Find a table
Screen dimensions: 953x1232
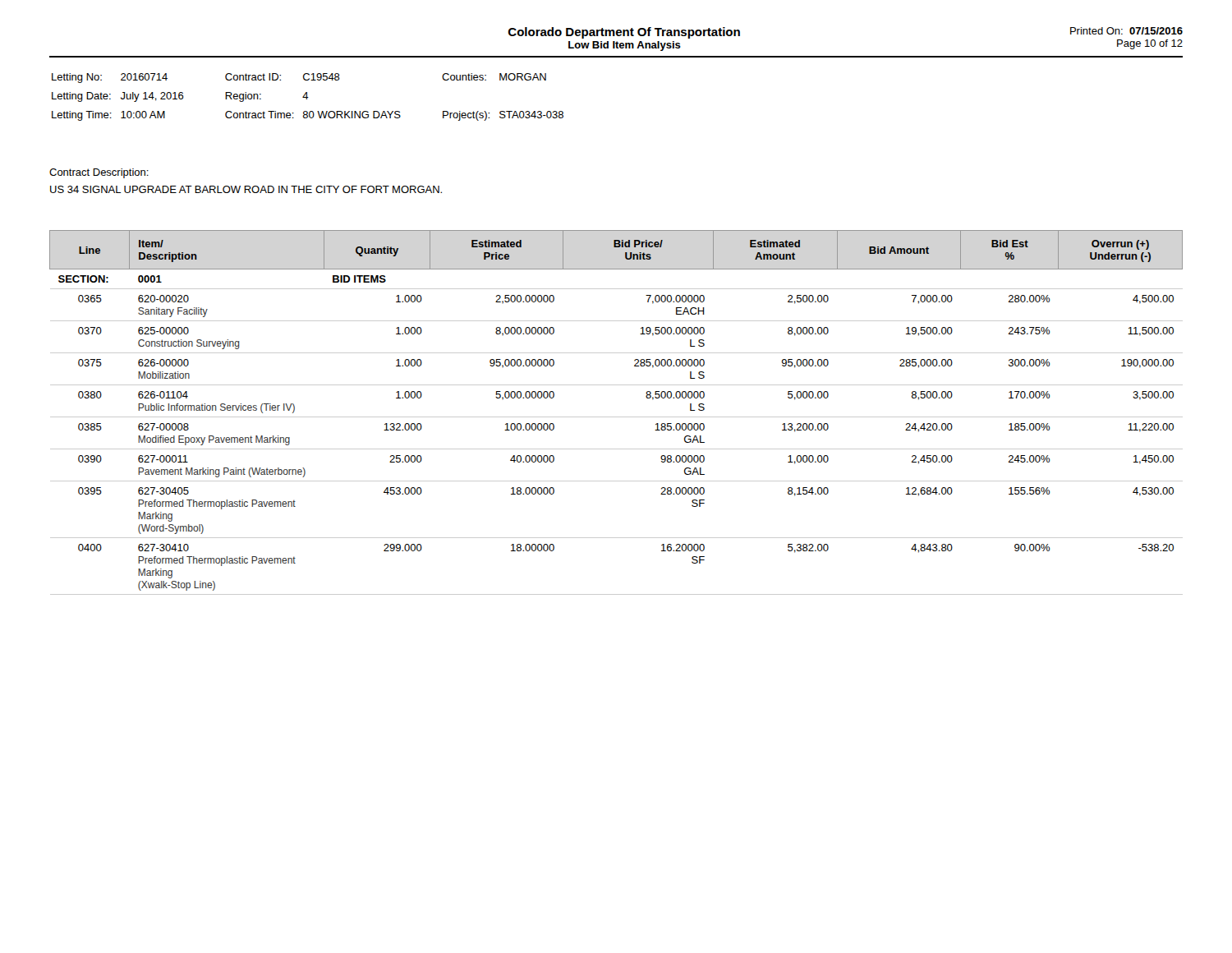tap(616, 412)
